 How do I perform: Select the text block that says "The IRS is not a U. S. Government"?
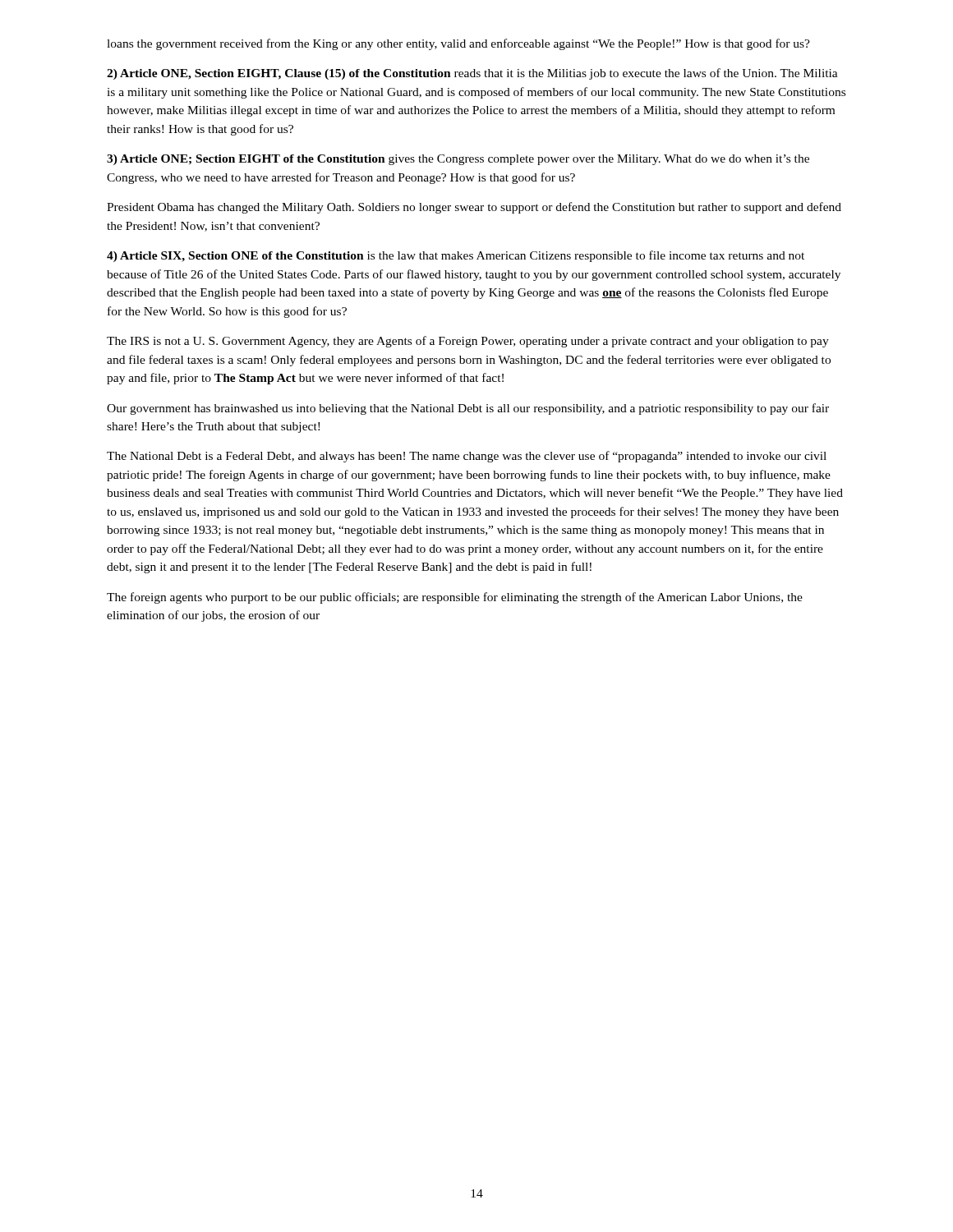(469, 359)
